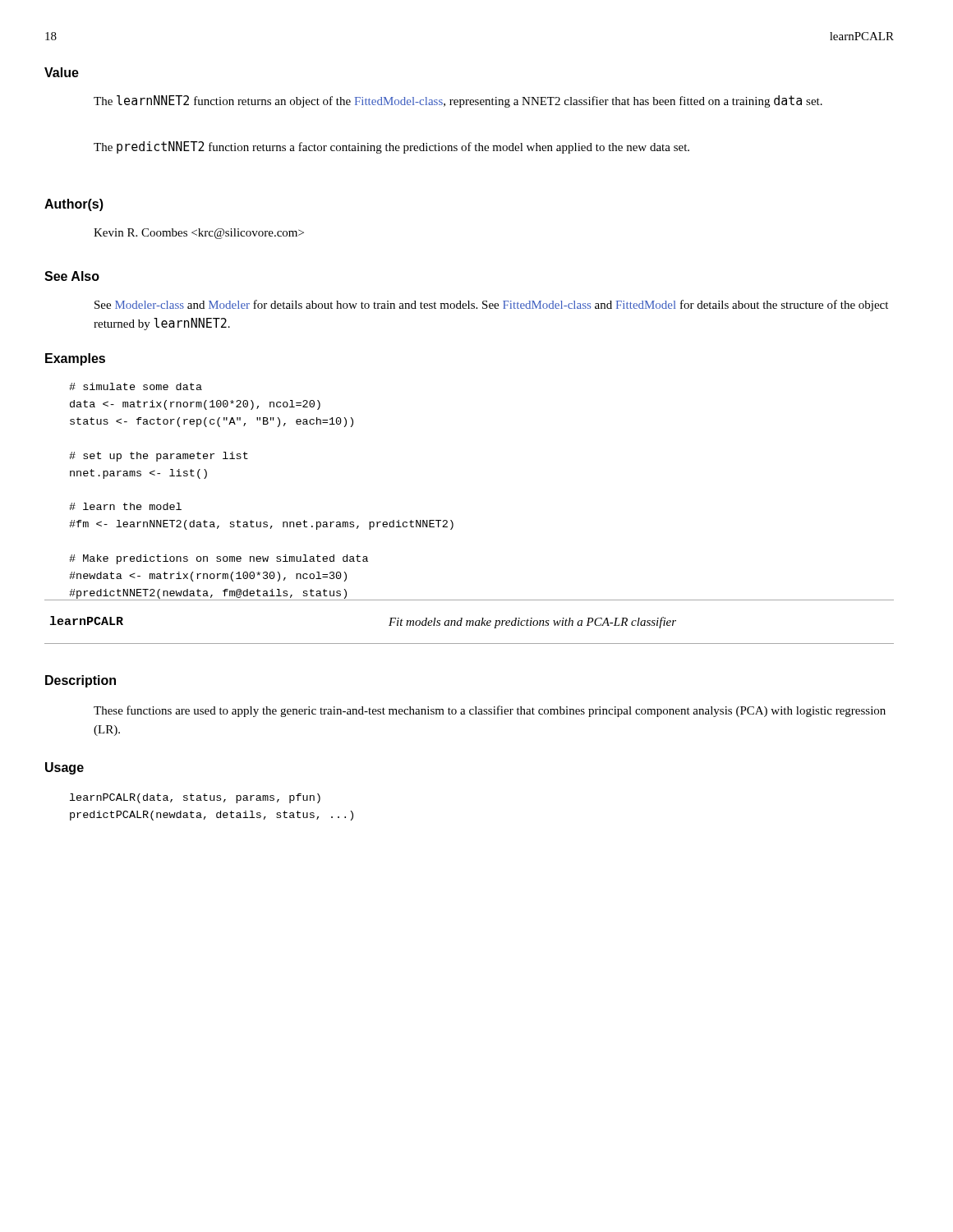Image resolution: width=953 pixels, height=1232 pixels.
Task: Click on the text block starting "See Also"
Action: [x=72, y=276]
